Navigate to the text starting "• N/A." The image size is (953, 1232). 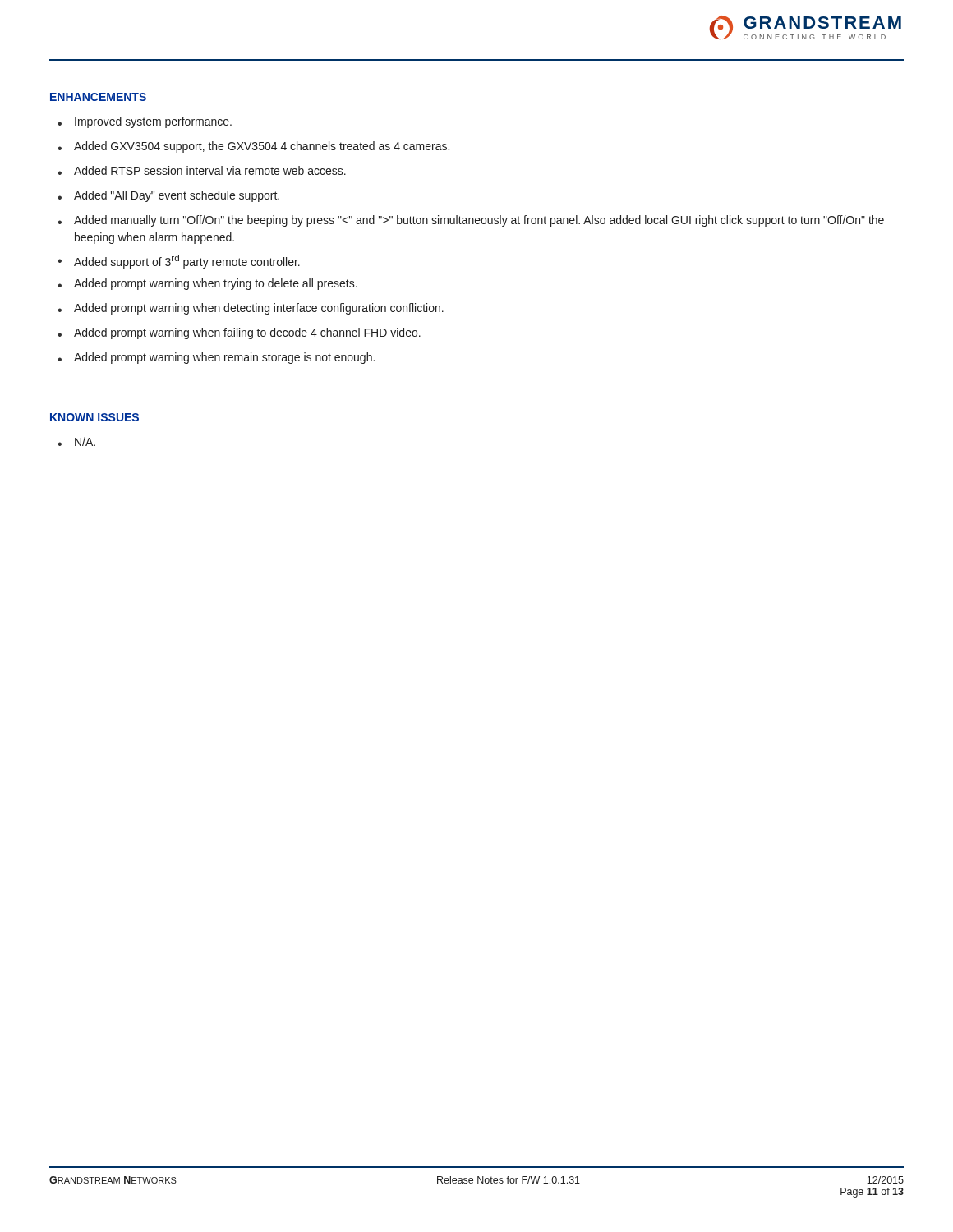[x=76, y=441]
